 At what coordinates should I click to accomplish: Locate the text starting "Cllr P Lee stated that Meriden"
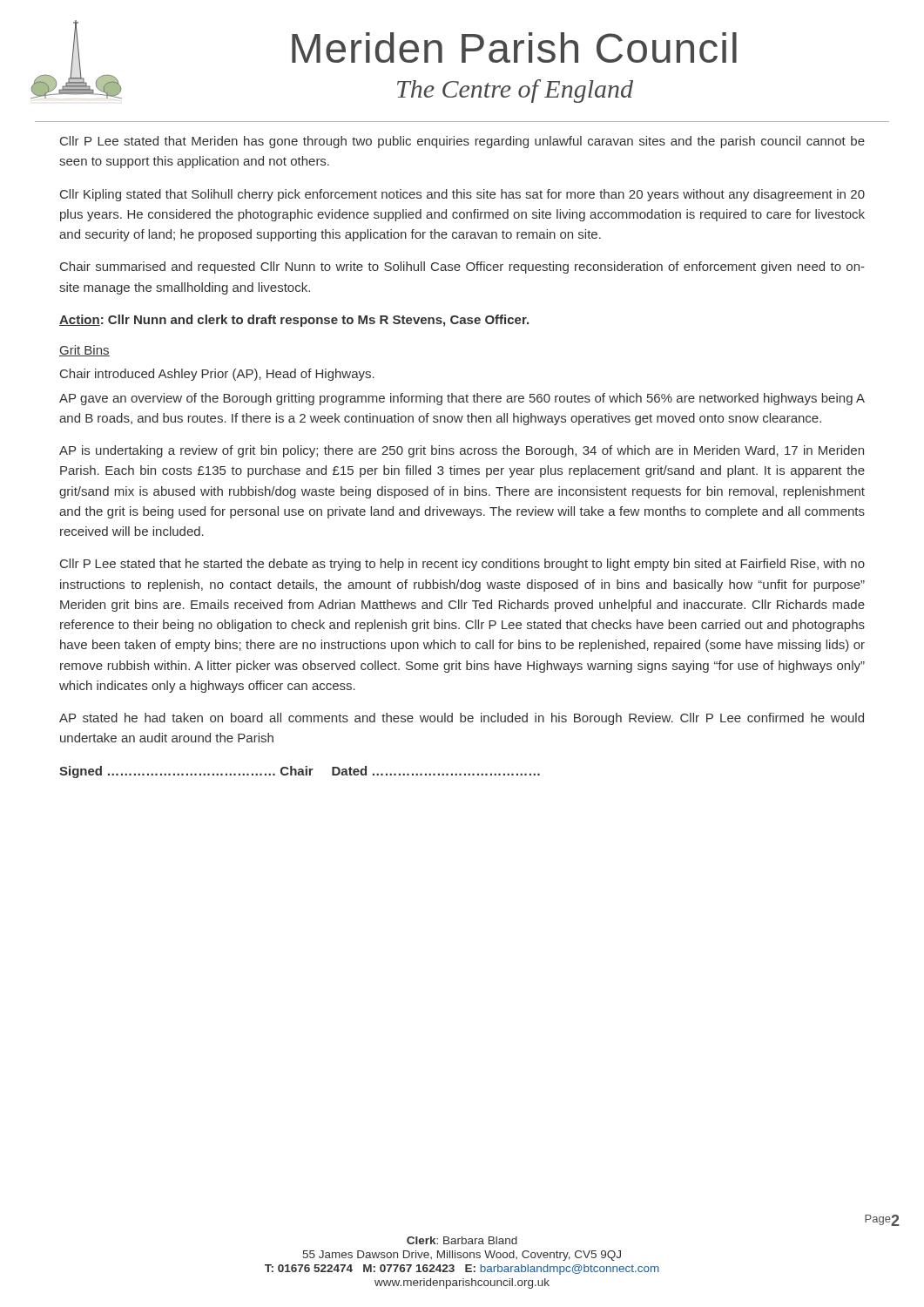click(462, 151)
